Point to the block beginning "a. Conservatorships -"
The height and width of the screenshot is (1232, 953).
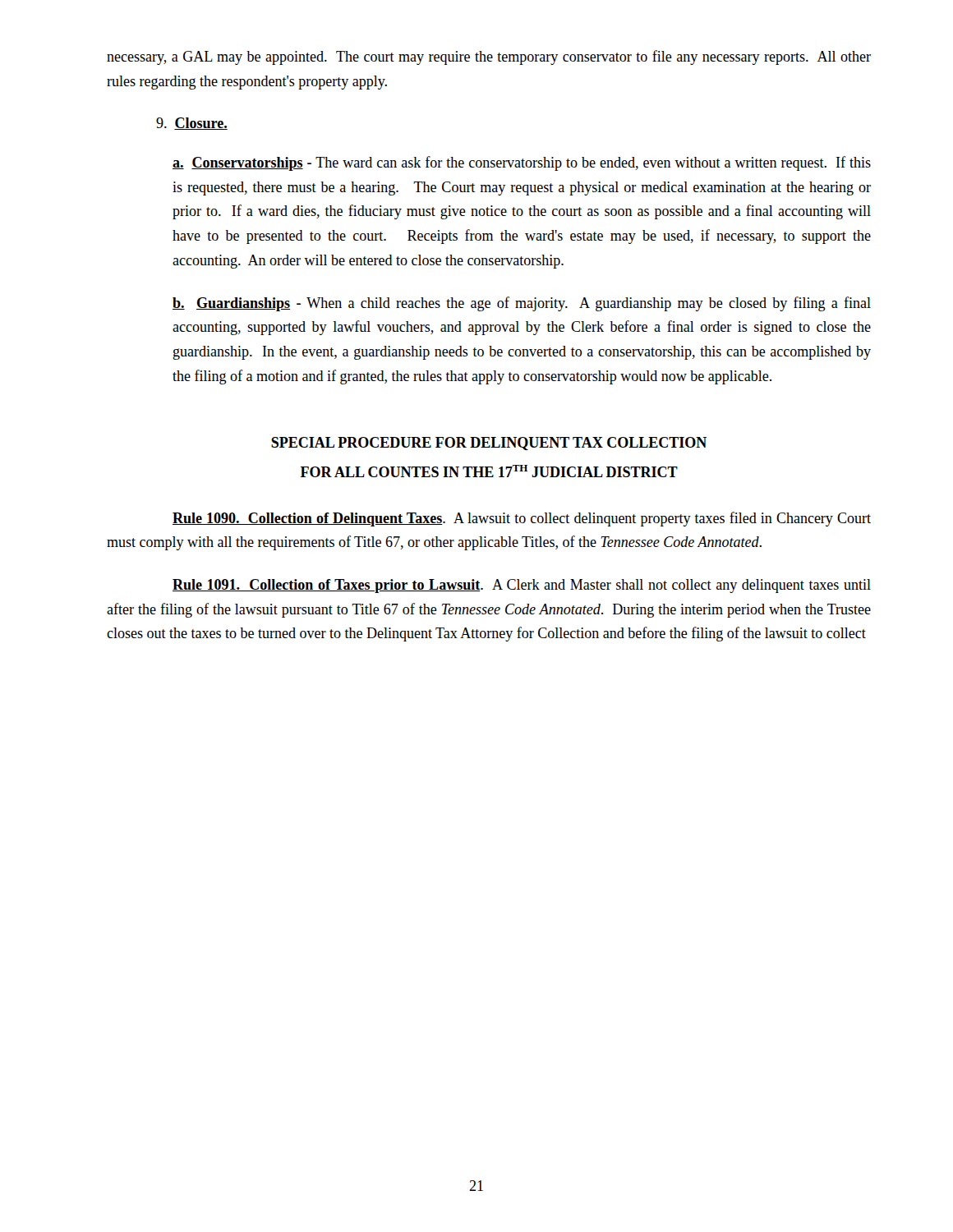[x=522, y=211]
